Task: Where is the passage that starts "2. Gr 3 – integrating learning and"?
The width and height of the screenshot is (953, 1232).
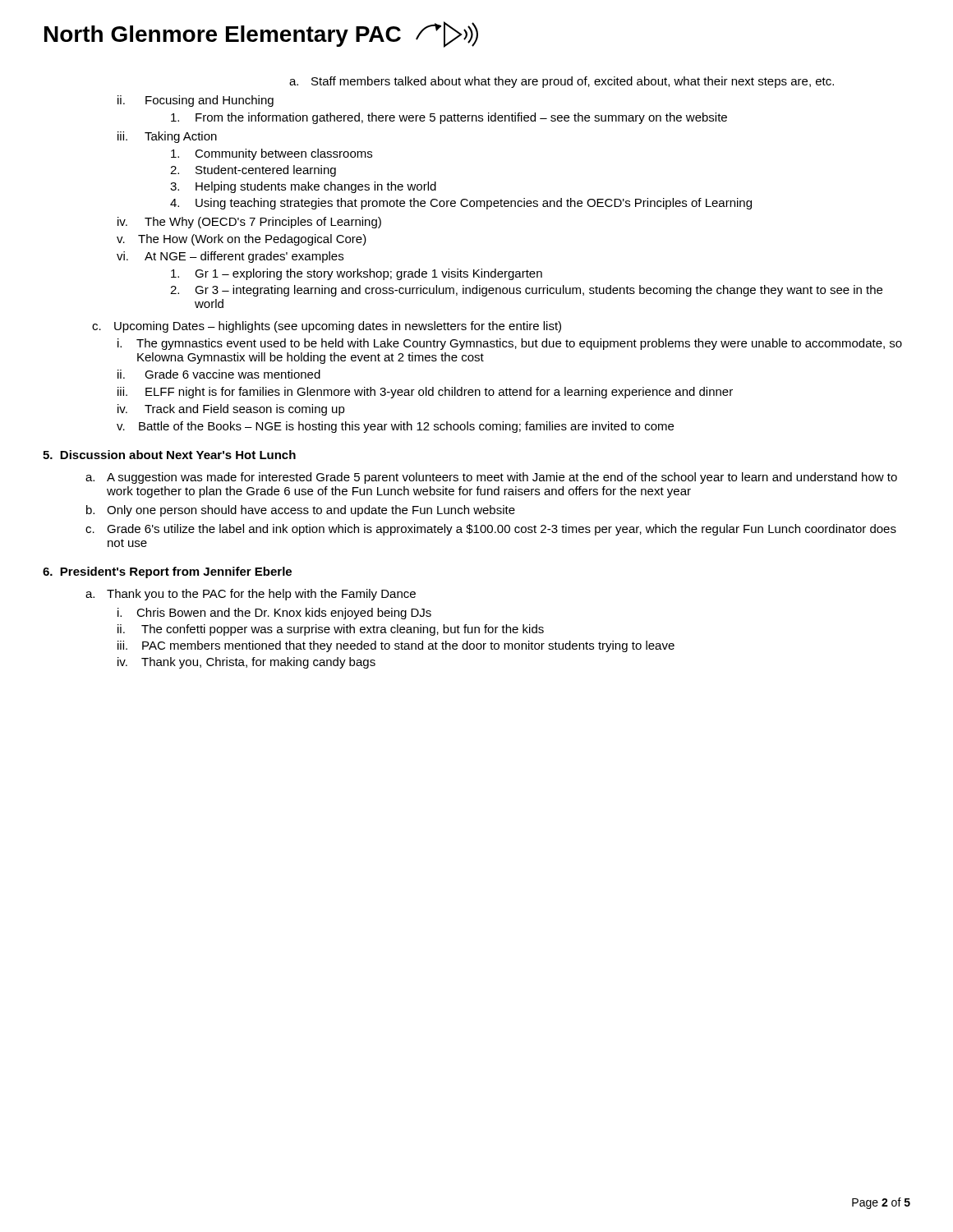Action: point(540,296)
